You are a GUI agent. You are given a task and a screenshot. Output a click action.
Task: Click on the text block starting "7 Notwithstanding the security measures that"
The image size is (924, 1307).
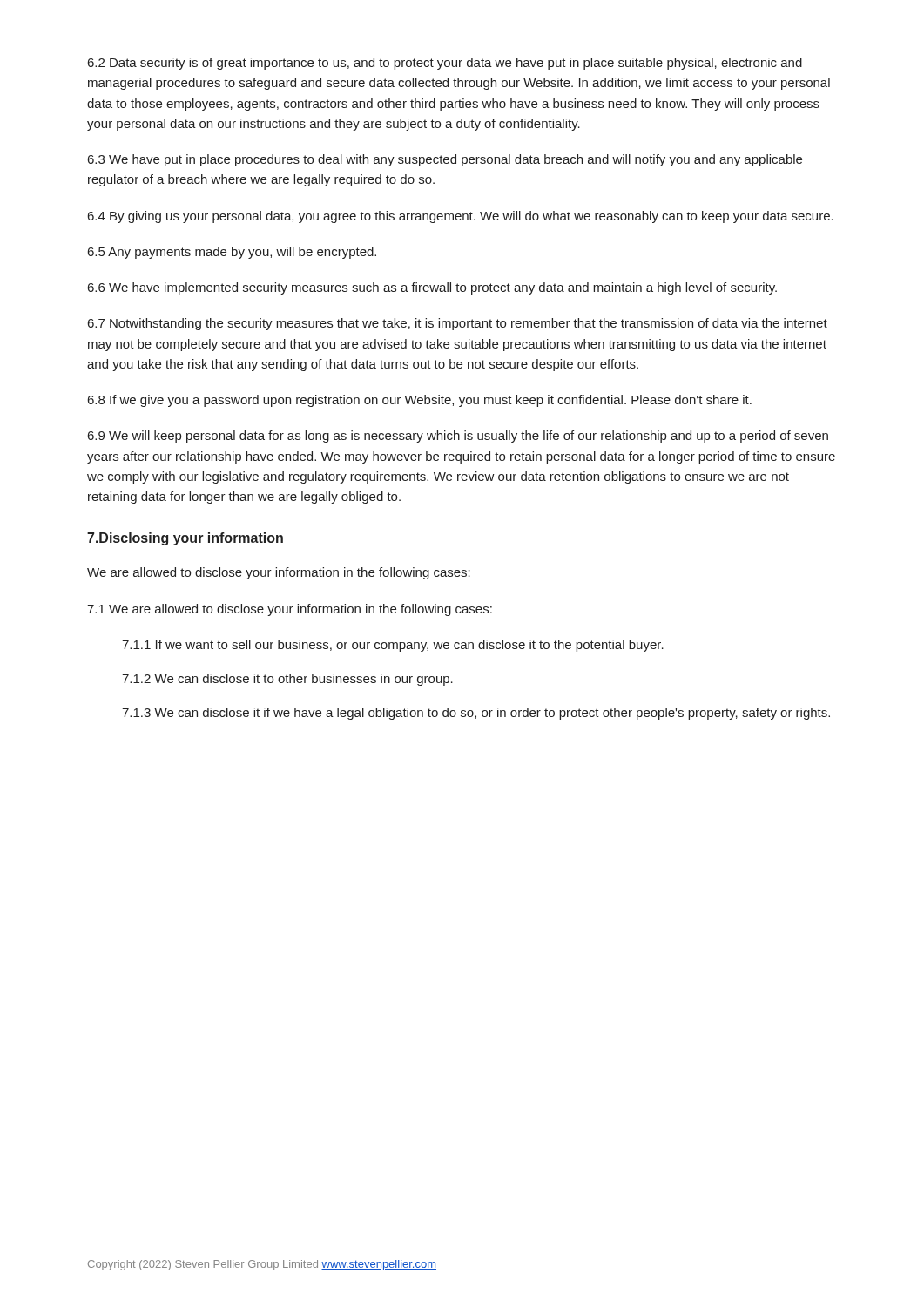pos(457,343)
